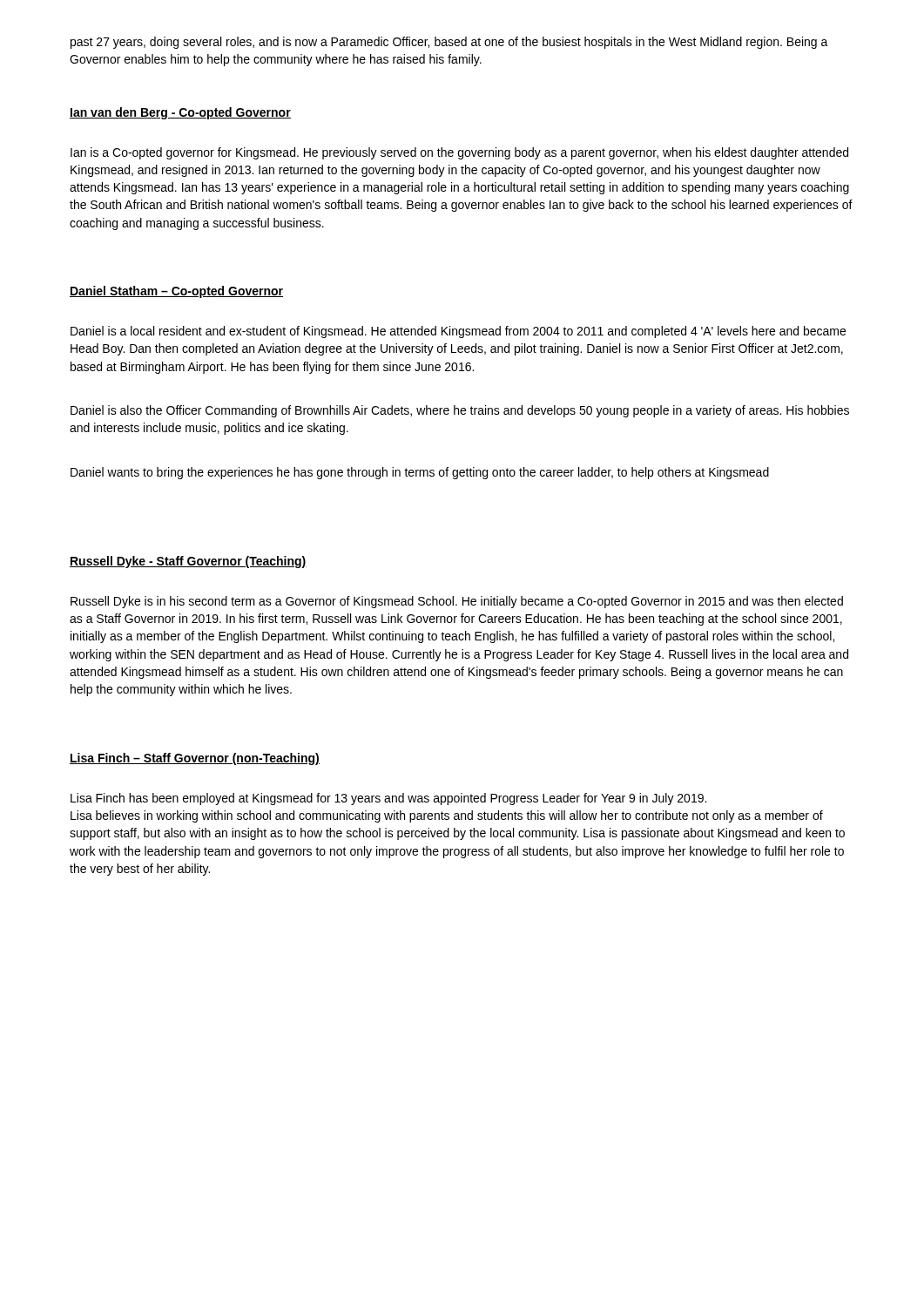The image size is (924, 1307).
Task: Find the element starting "Ian is a Co-opted governor for Kingsmead. He"
Action: tap(462, 188)
